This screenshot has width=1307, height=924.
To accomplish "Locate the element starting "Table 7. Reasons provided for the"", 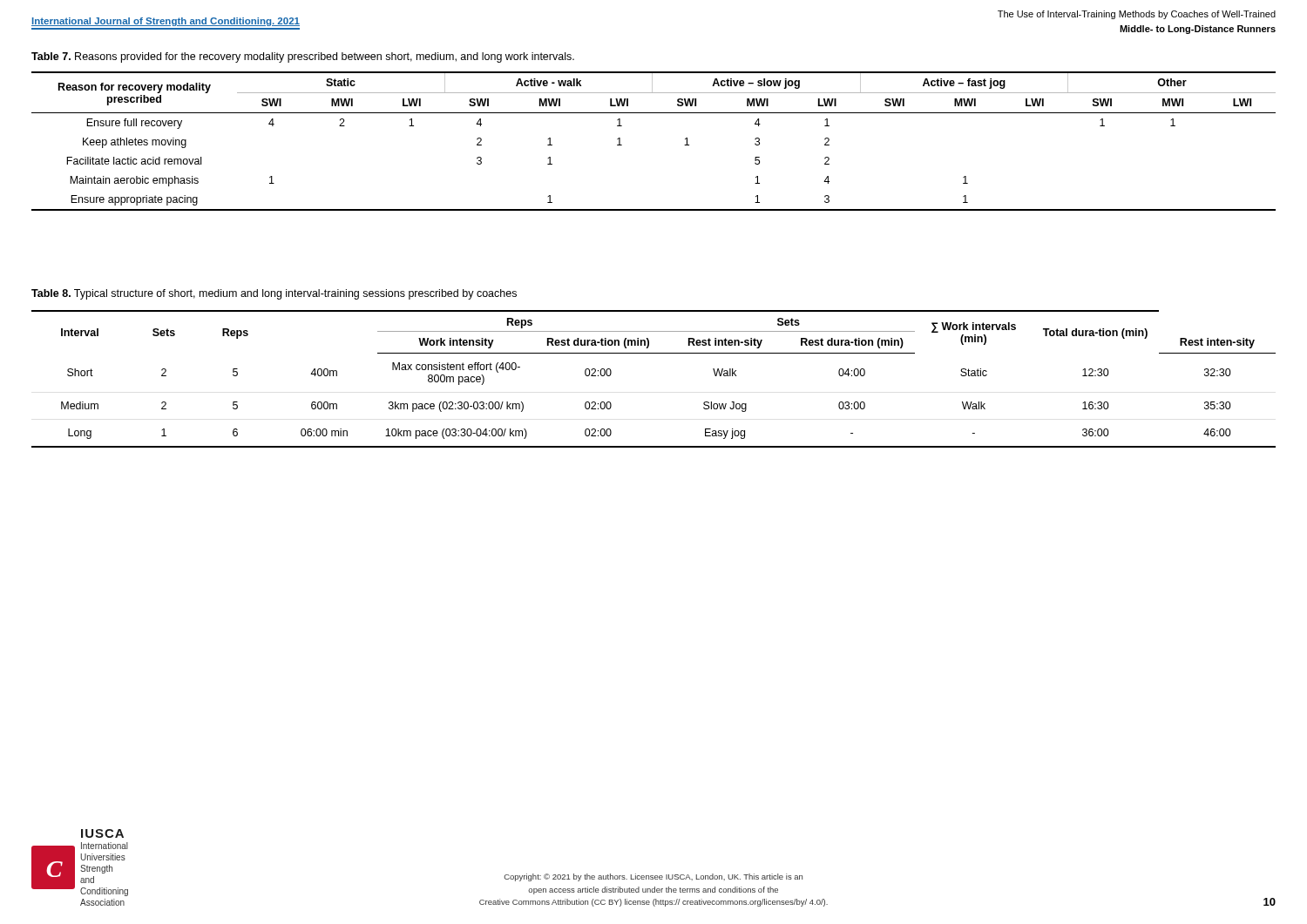I will click(303, 57).
